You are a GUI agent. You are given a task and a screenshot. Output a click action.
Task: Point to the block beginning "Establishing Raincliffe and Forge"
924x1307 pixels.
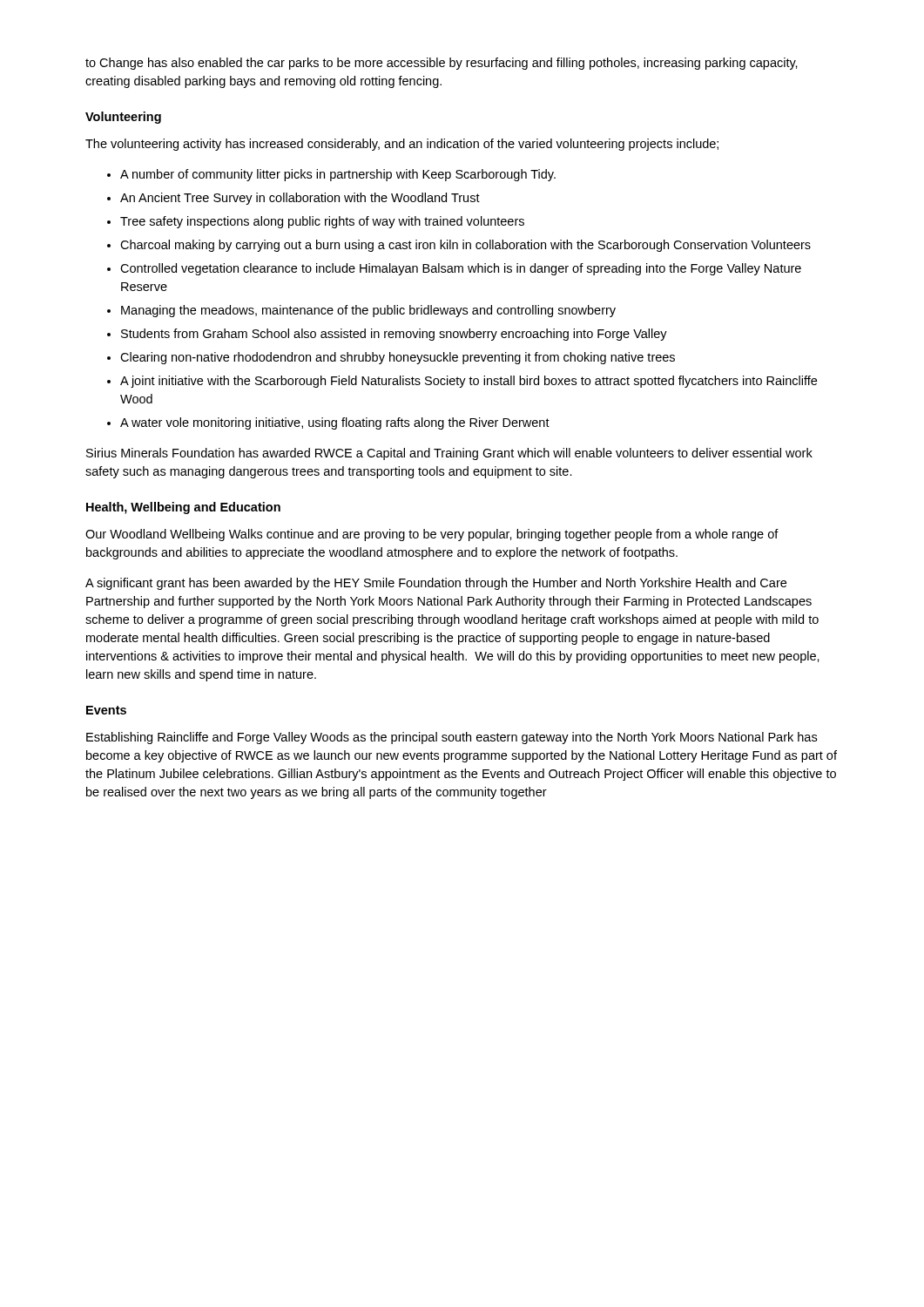(462, 765)
